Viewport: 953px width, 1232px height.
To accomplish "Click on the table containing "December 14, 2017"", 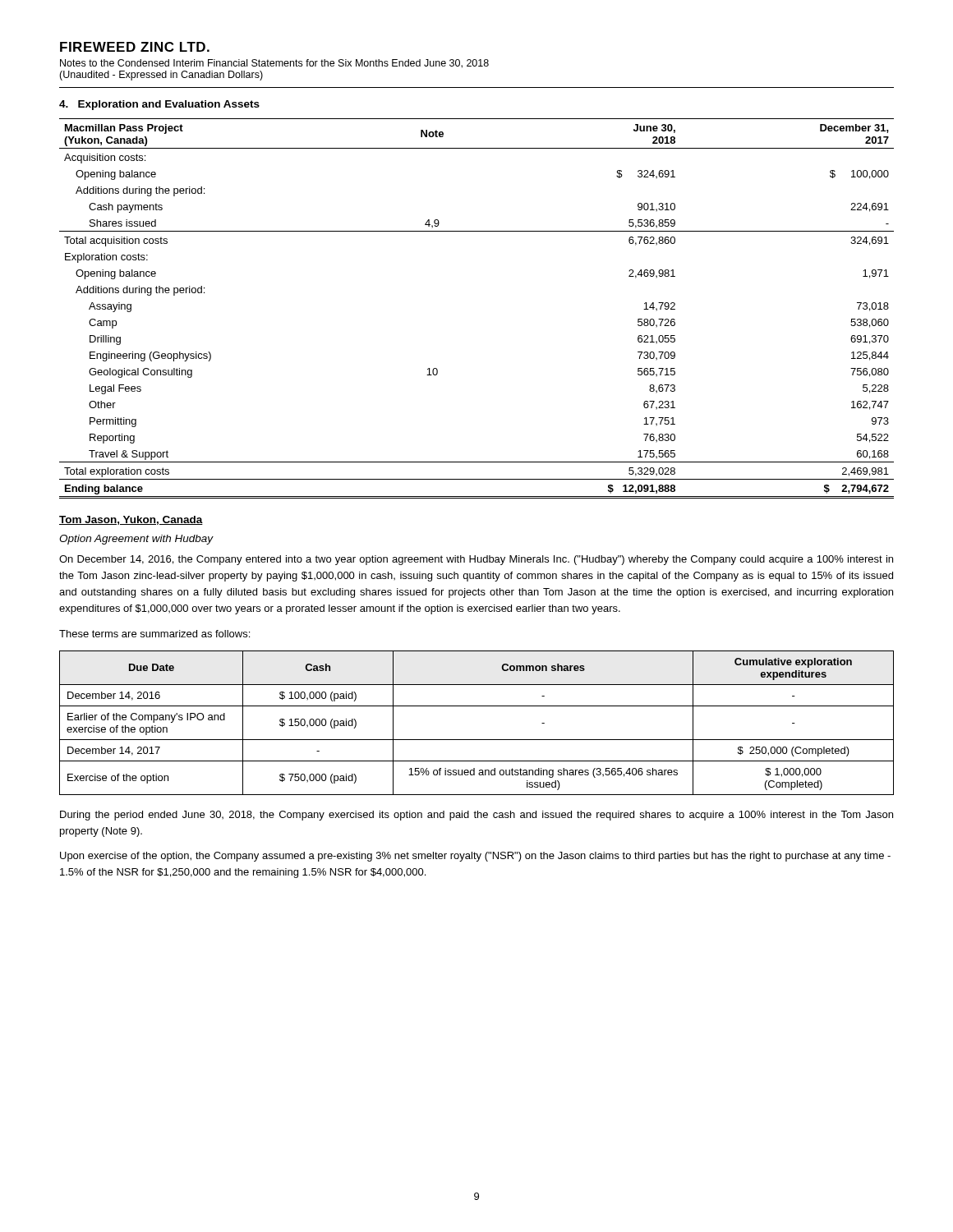I will click(x=476, y=723).
